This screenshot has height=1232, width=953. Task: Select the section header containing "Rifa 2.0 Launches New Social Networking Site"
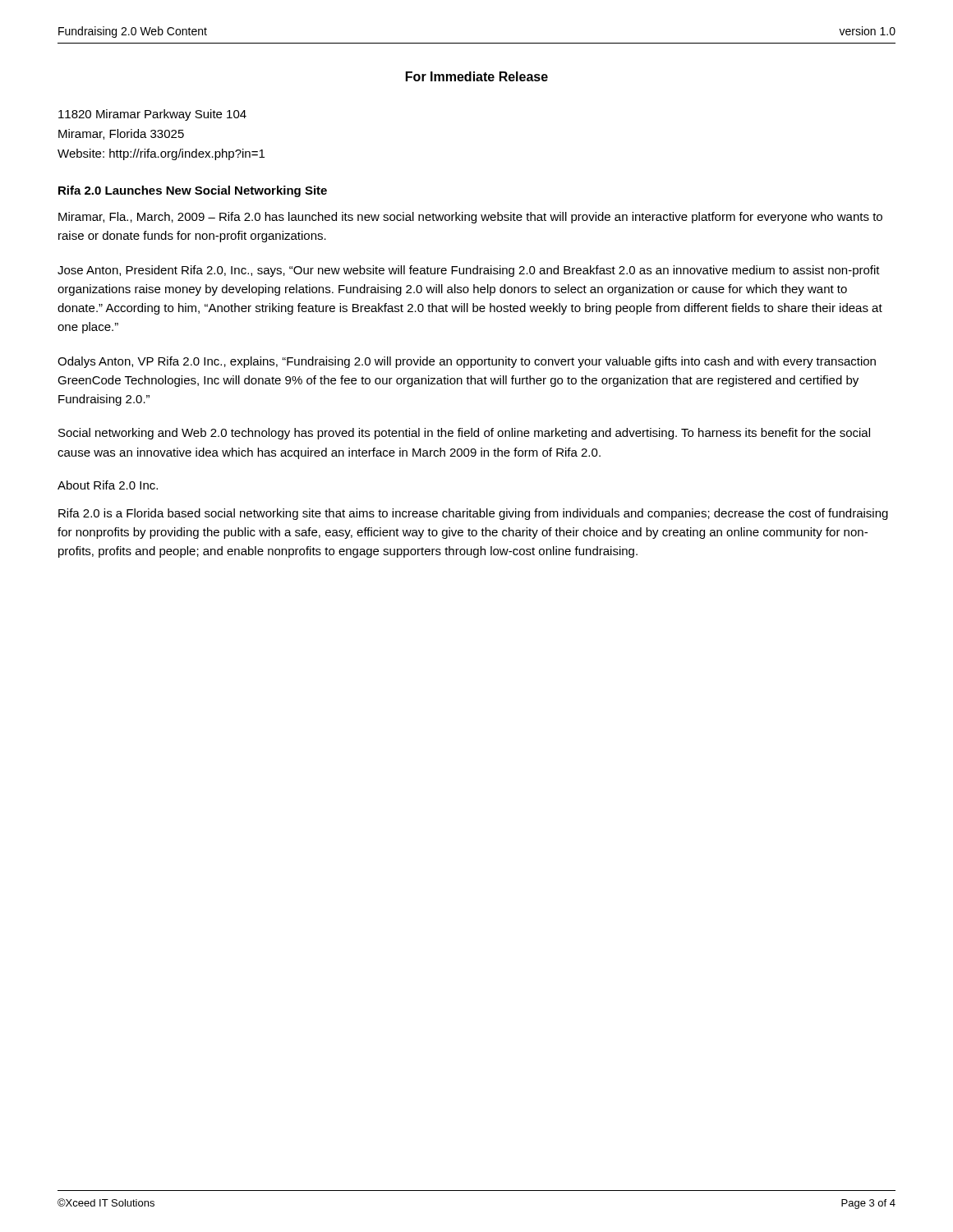(x=192, y=190)
